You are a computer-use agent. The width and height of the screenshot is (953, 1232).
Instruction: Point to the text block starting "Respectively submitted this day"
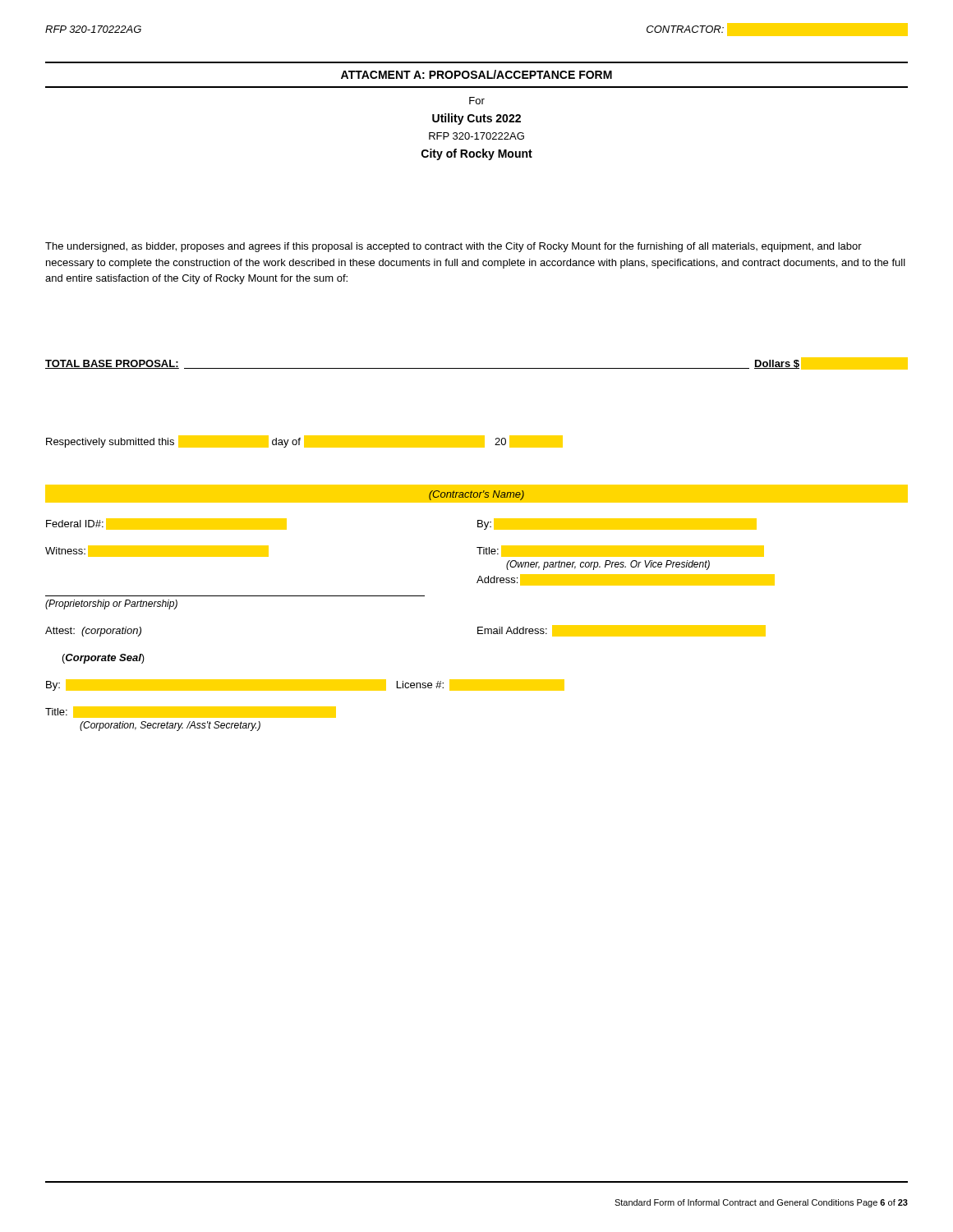[x=304, y=441]
